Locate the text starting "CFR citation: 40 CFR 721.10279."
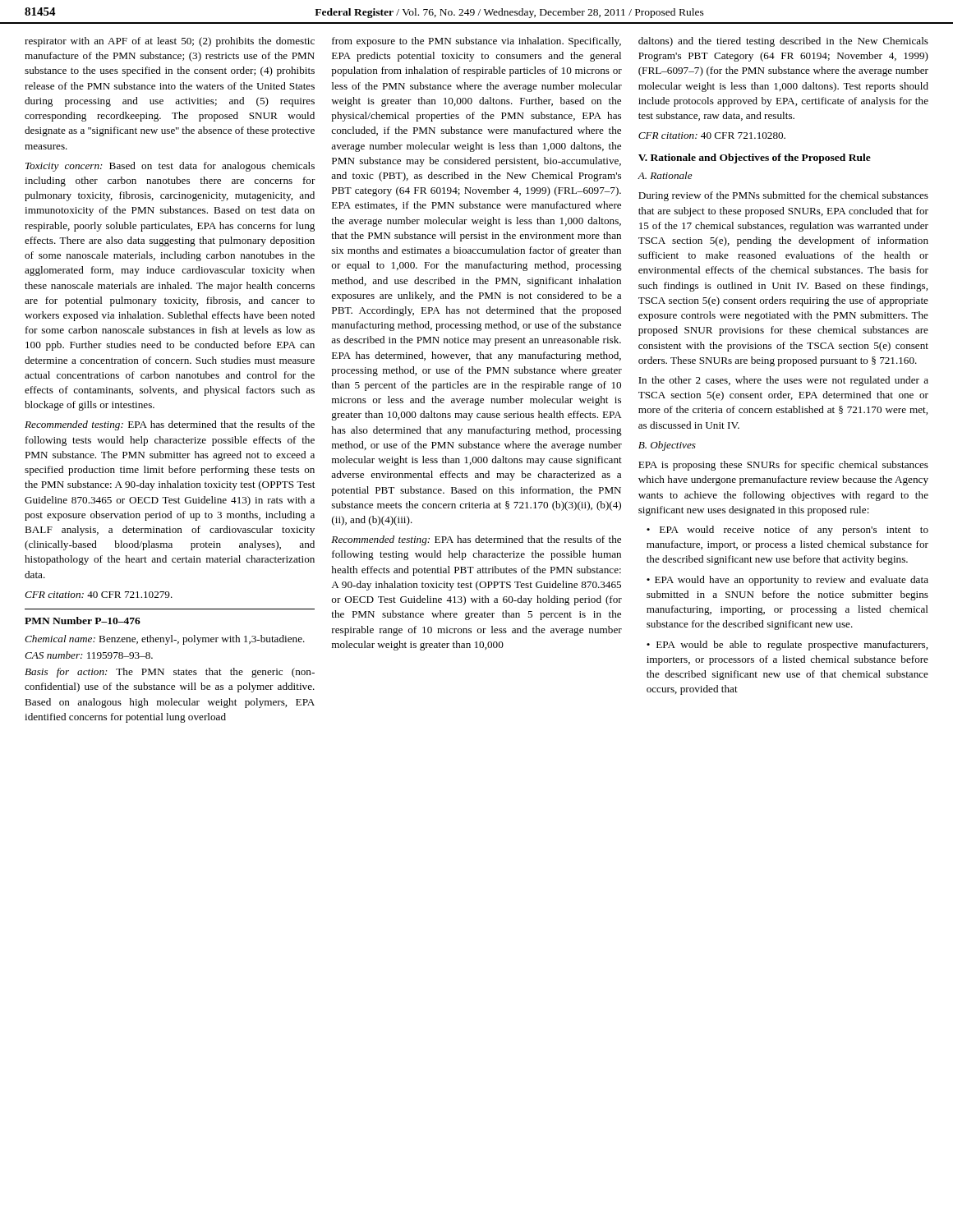Screen dimensions: 1232x953 click(x=170, y=595)
